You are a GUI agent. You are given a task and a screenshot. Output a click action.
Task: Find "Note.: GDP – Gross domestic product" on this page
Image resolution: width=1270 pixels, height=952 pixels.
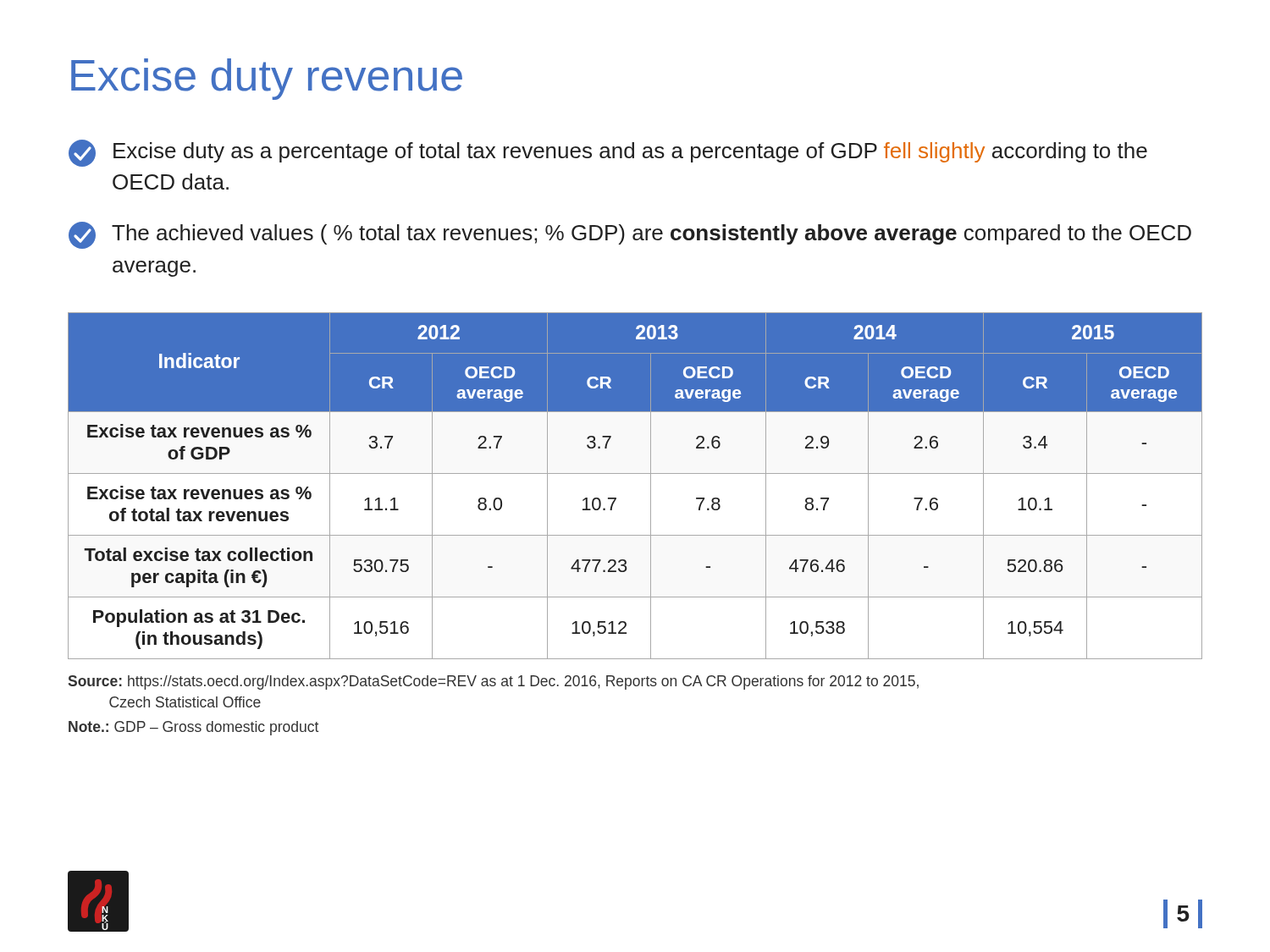click(x=193, y=727)
